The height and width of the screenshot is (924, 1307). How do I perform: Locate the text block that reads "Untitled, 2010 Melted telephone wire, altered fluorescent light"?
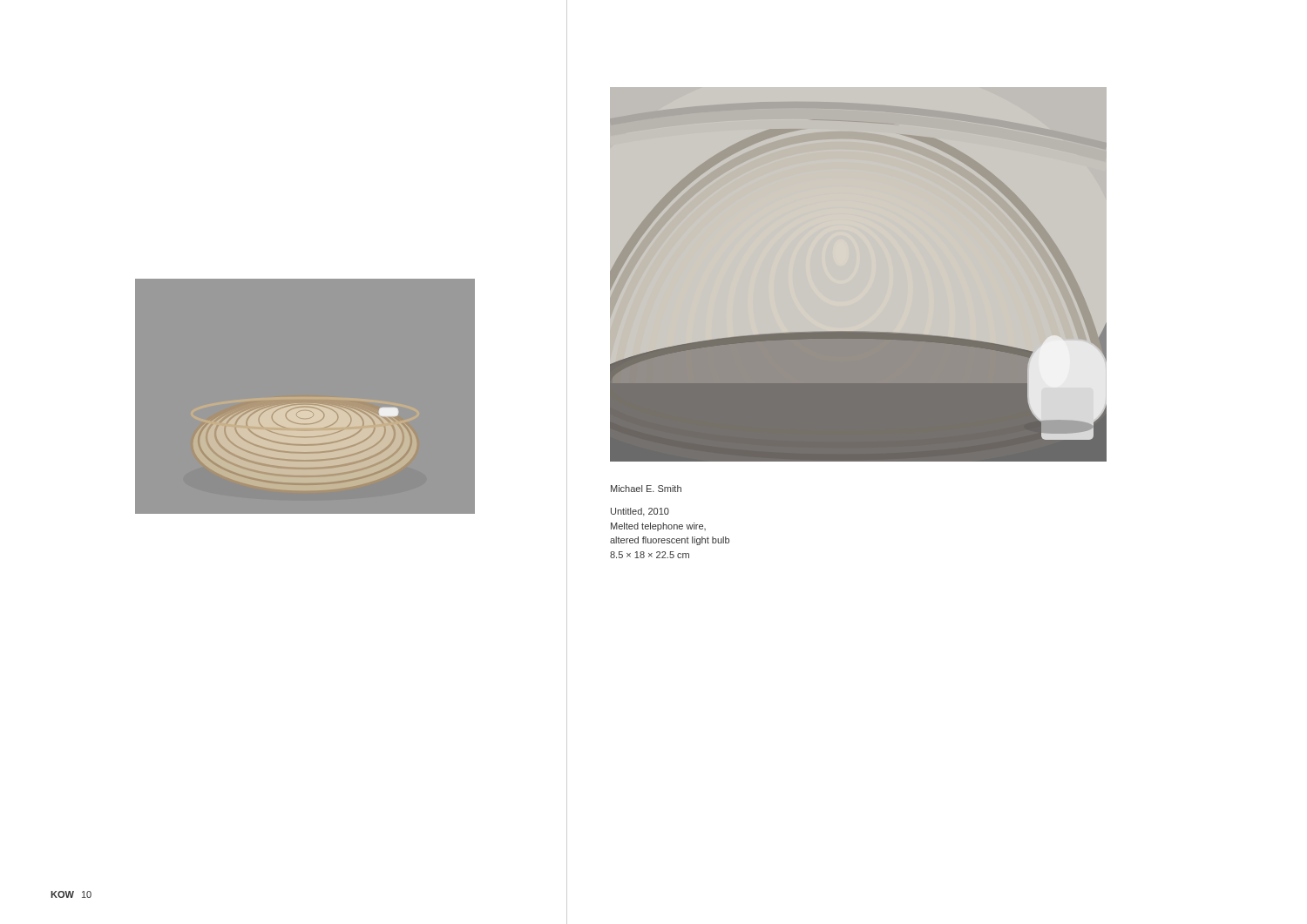click(x=670, y=533)
